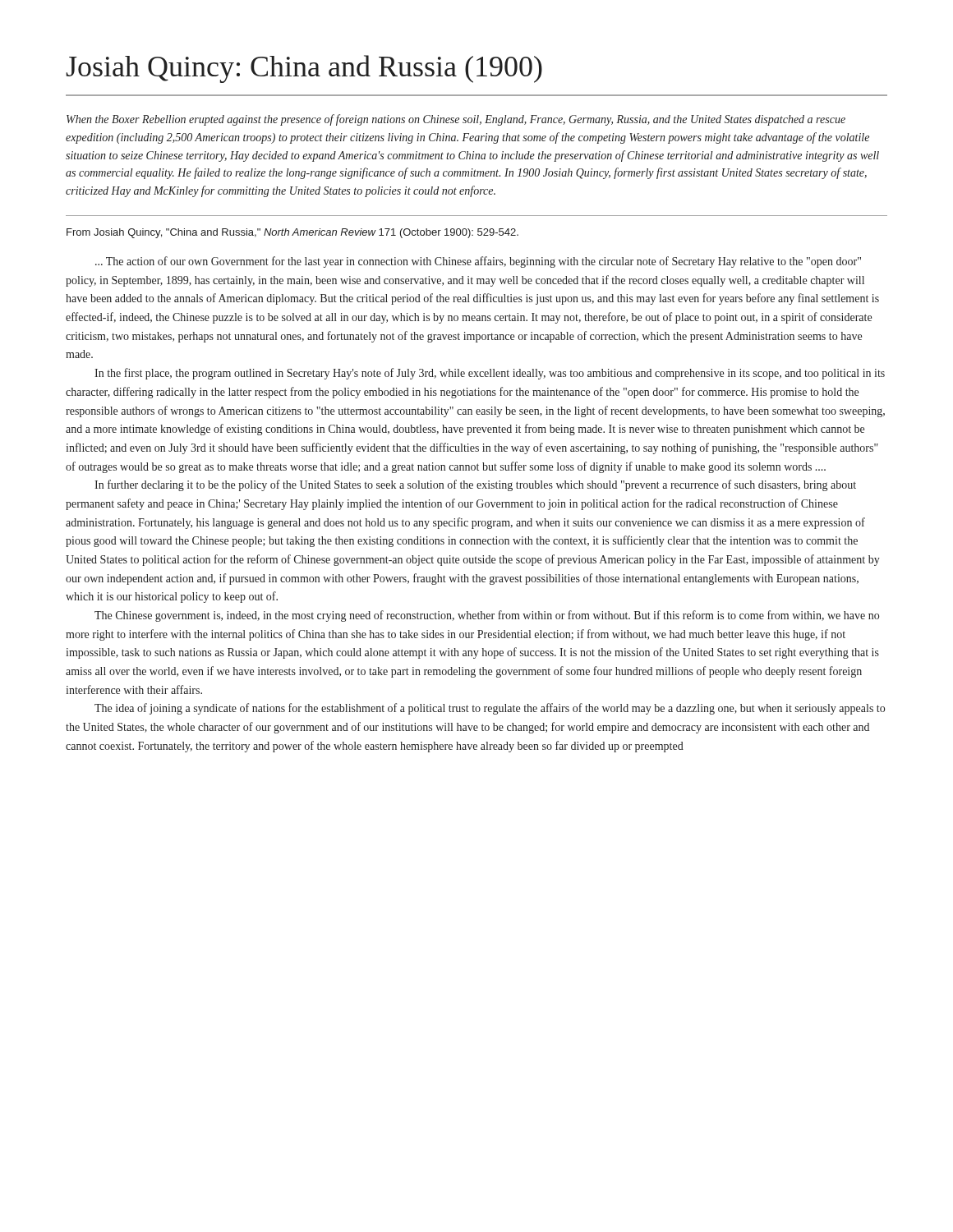The image size is (953, 1232).
Task: Click the passage that begins "... The action"
Action: (x=476, y=309)
